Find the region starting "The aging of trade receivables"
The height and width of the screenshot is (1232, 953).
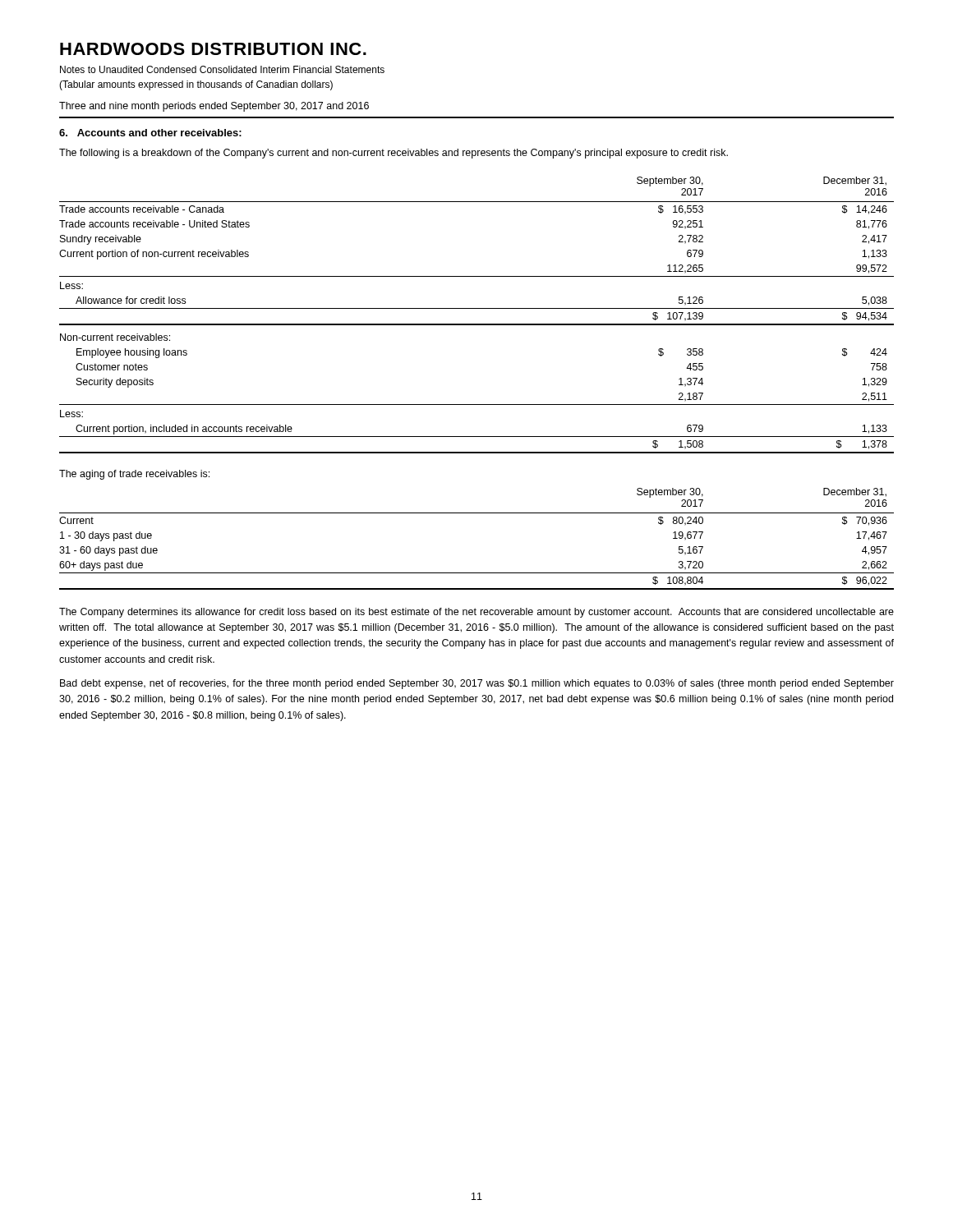coord(135,474)
